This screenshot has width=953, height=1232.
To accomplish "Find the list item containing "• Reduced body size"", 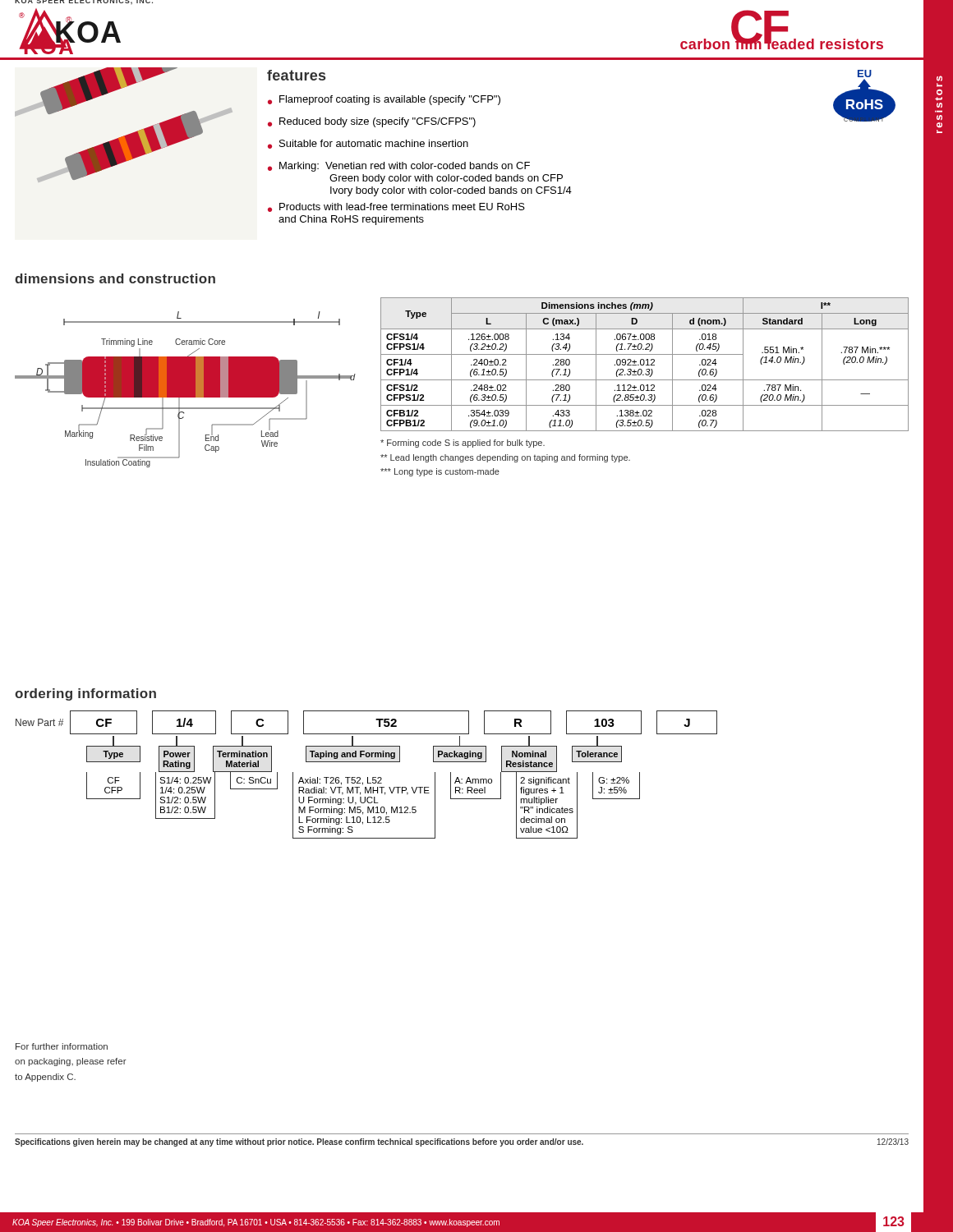I will point(372,124).
